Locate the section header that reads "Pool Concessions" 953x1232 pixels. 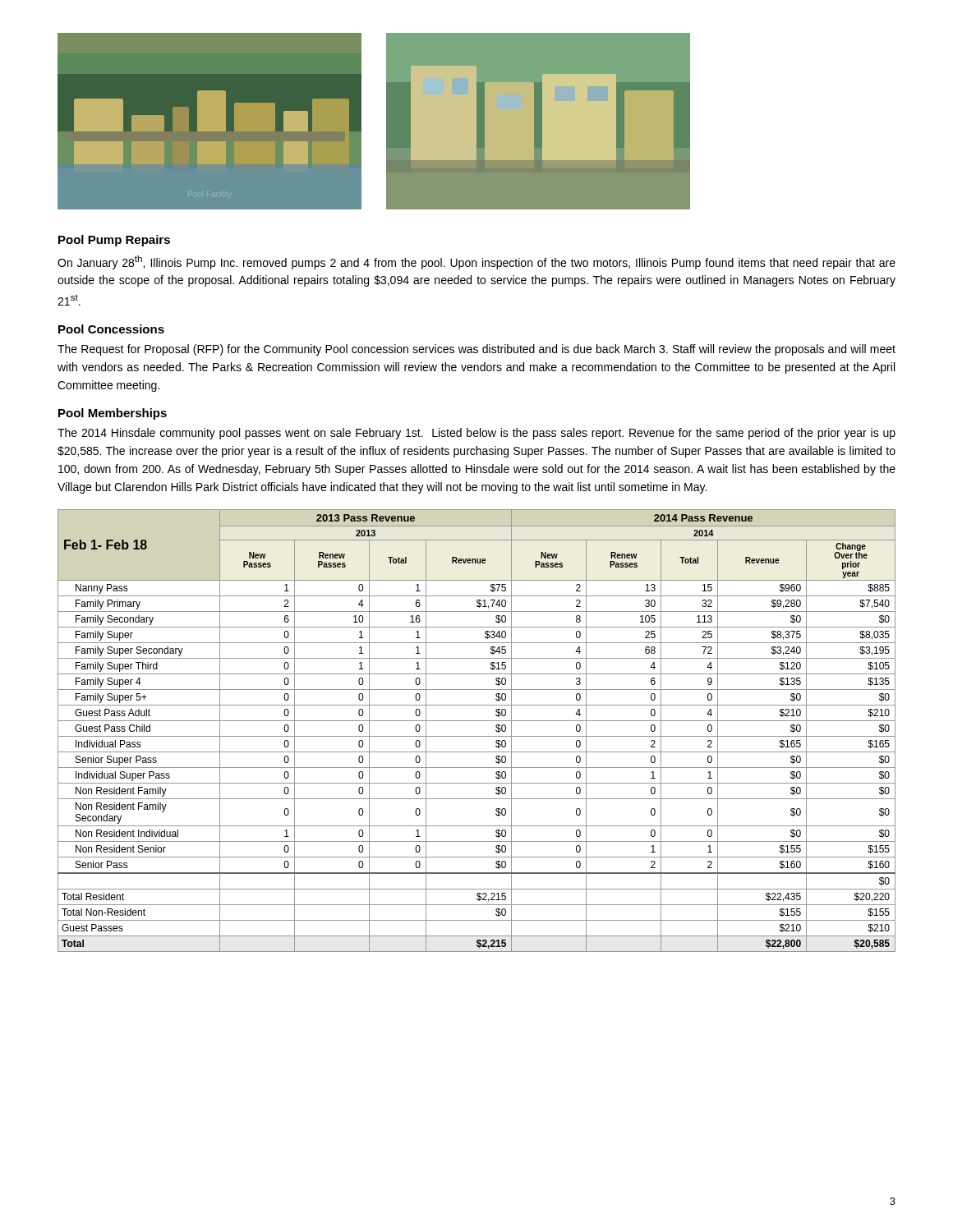[x=111, y=329]
